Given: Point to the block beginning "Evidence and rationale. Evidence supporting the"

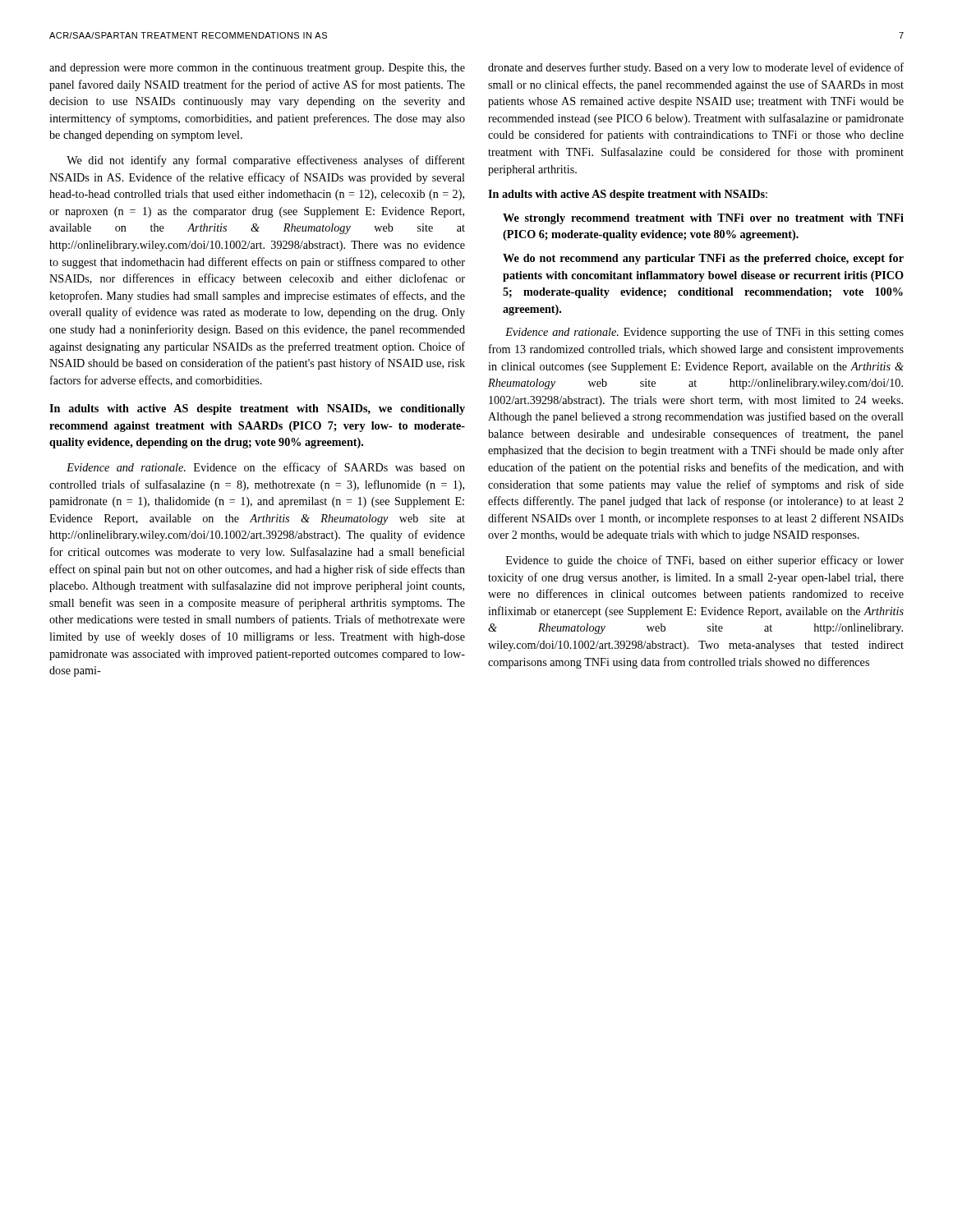Looking at the screenshot, I should pos(696,497).
